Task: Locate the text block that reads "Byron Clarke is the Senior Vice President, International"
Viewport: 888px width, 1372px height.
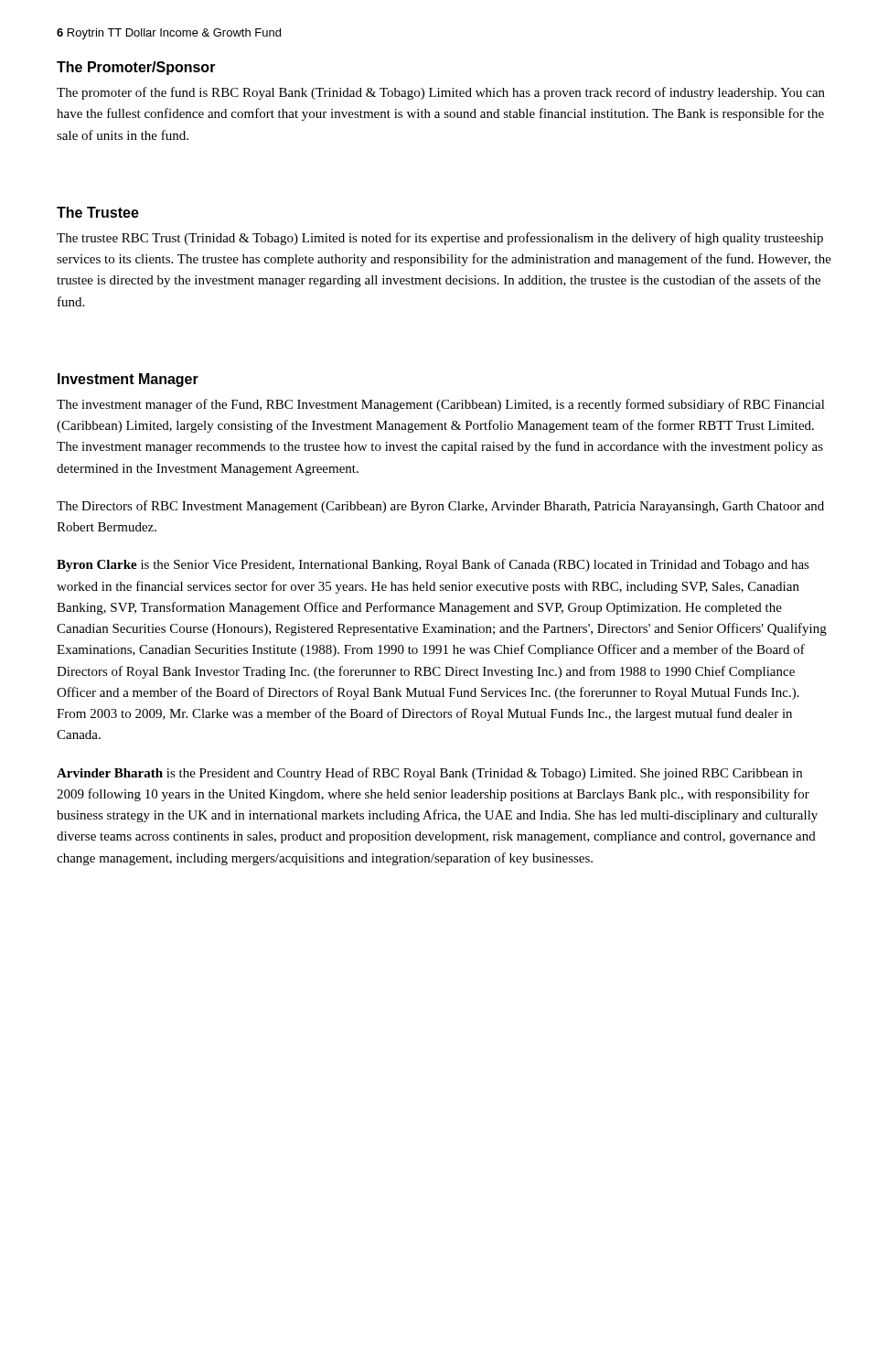Action: tap(442, 650)
